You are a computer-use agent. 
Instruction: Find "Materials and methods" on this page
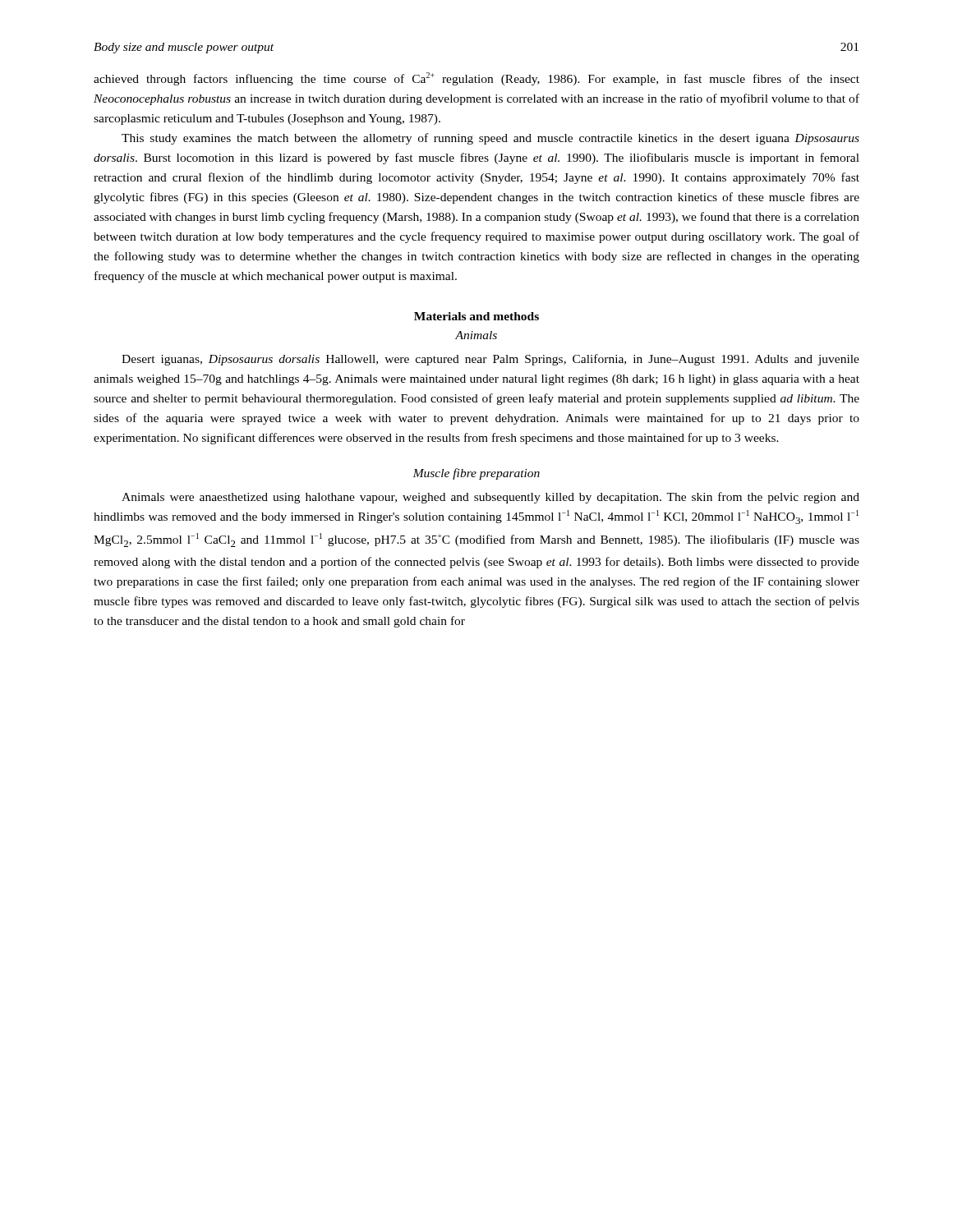click(476, 316)
